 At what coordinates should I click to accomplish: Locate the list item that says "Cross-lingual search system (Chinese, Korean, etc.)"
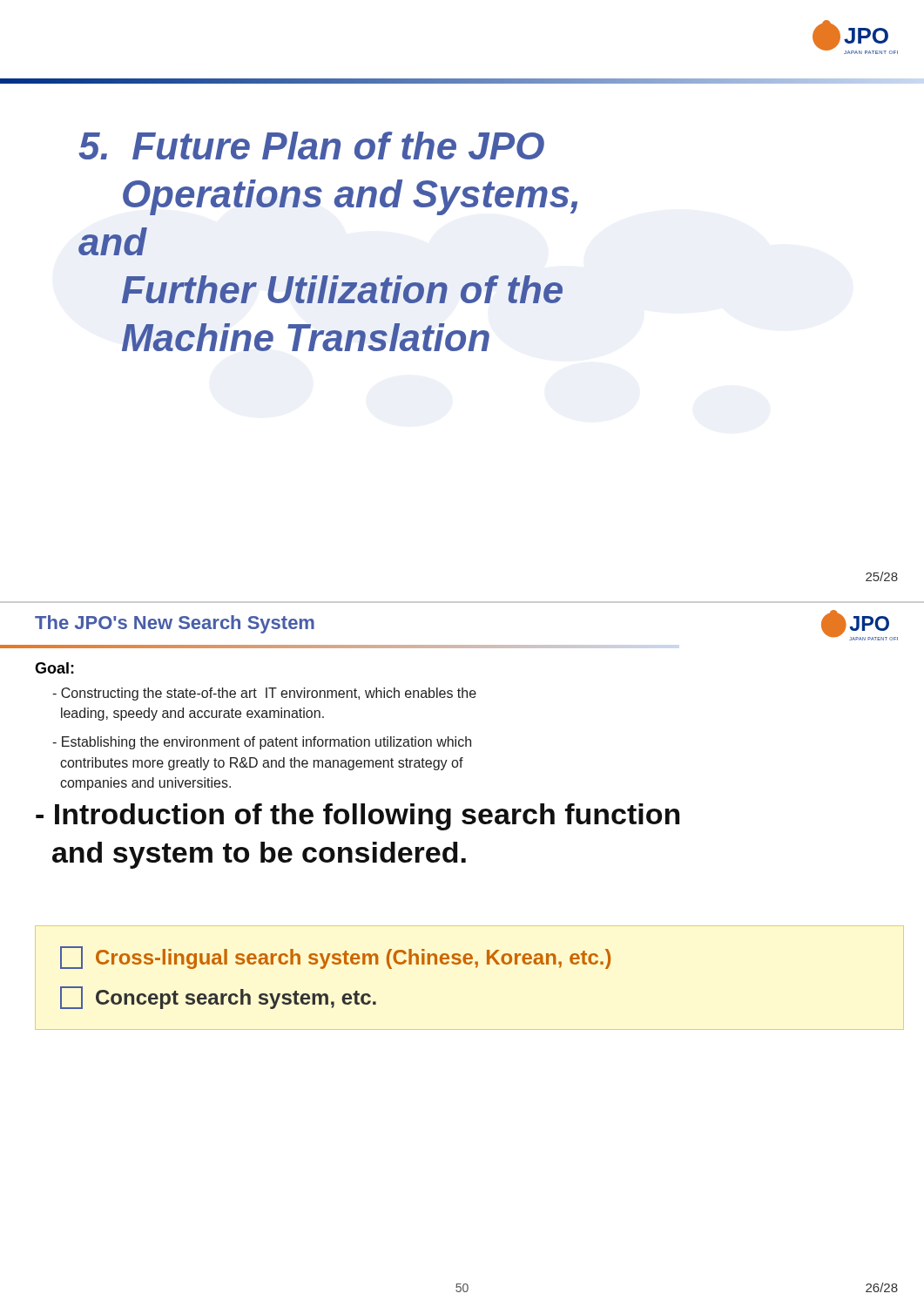point(353,957)
